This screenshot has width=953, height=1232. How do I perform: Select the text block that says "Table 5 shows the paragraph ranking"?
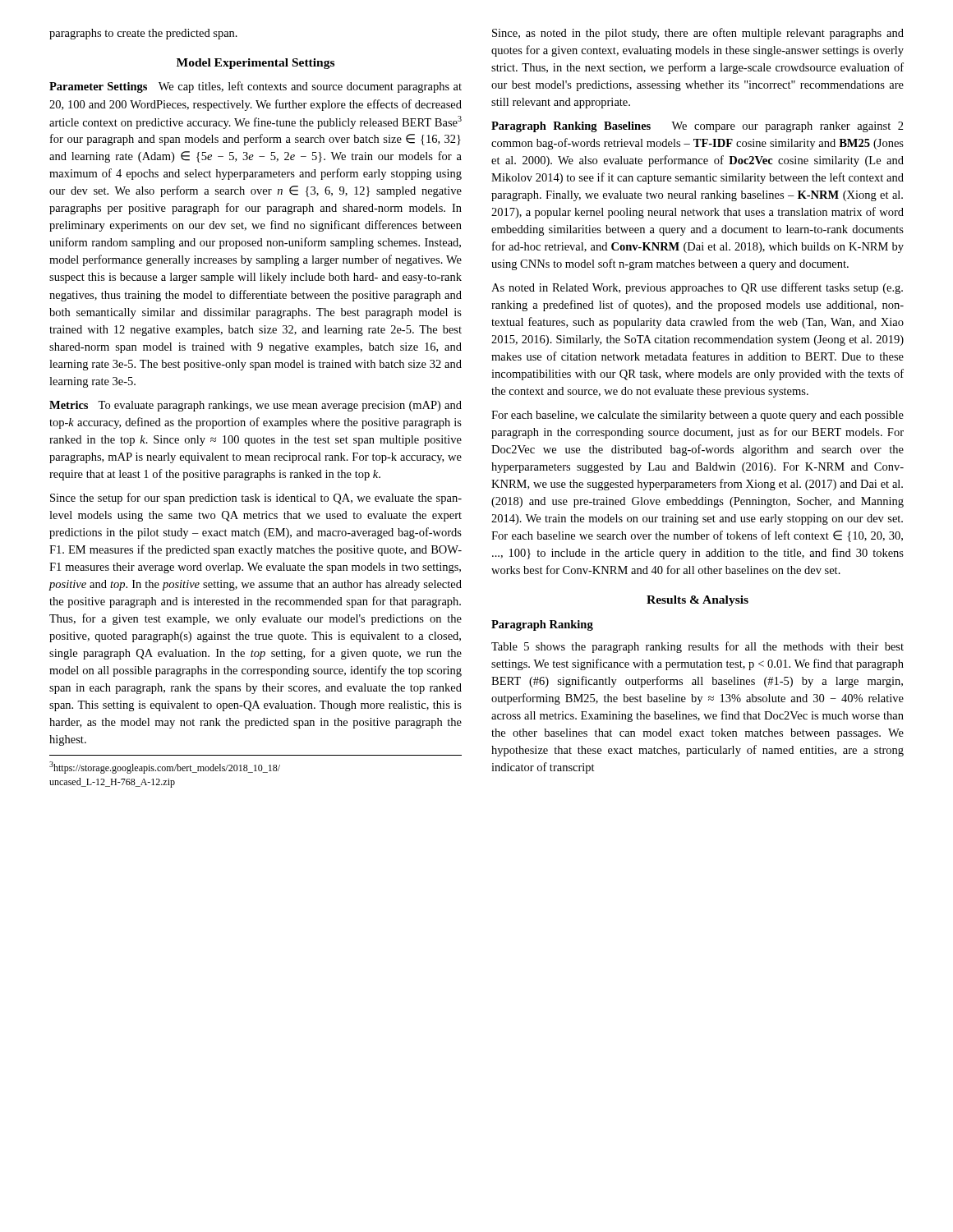click(698, 707)
